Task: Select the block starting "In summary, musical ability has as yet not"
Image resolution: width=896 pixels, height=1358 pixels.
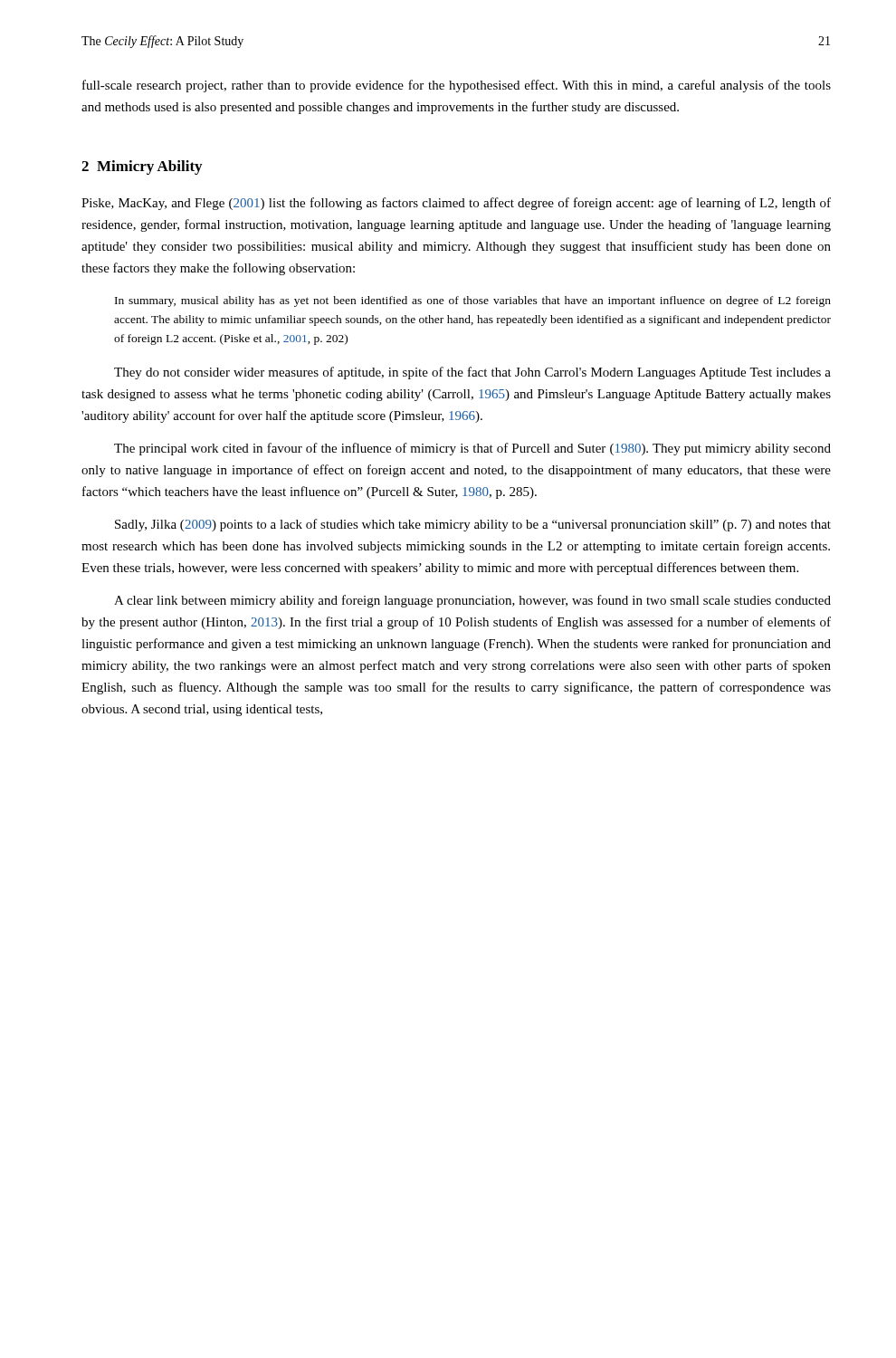Action: [x=472, y=319]
